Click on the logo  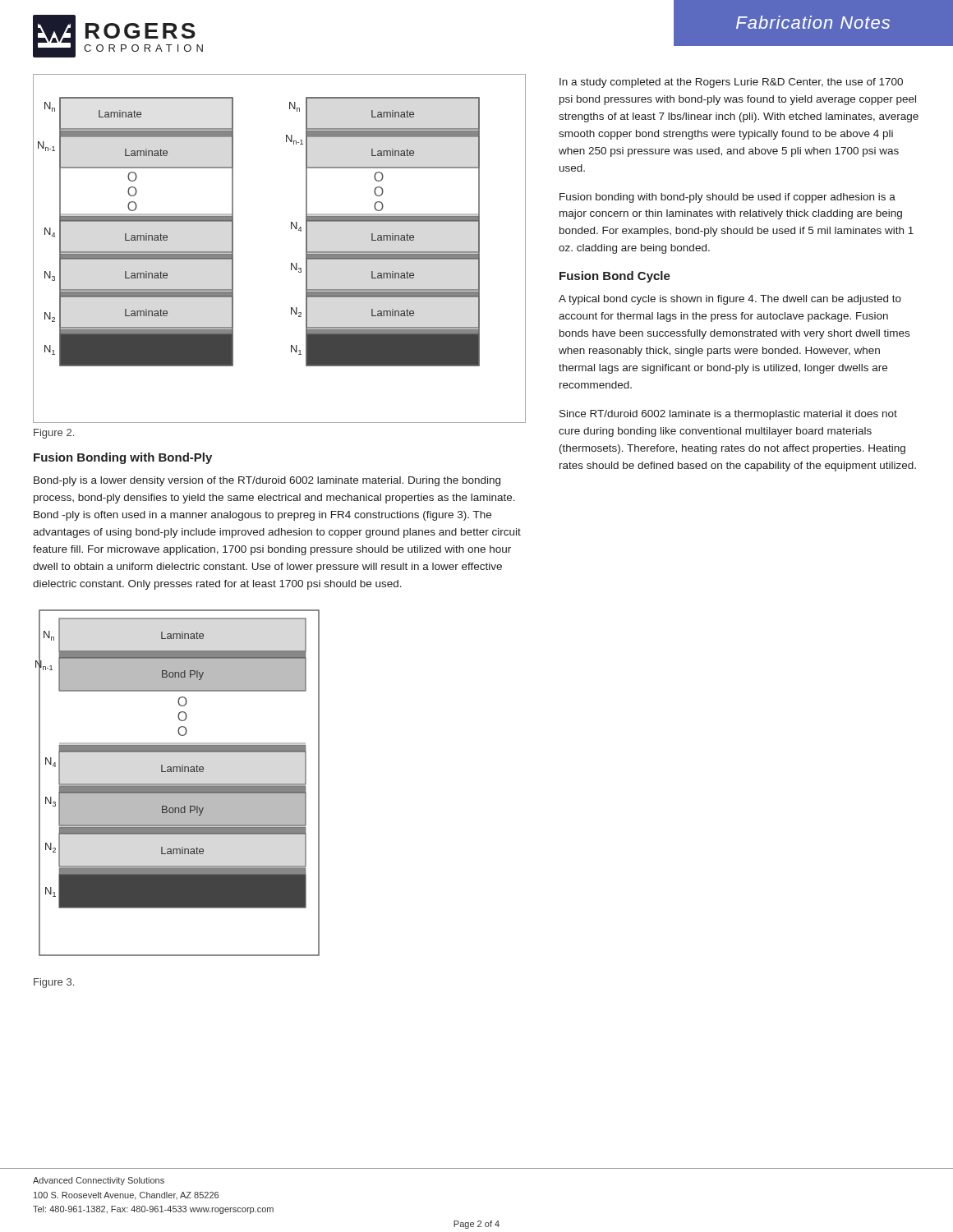[x=120, y=36]
